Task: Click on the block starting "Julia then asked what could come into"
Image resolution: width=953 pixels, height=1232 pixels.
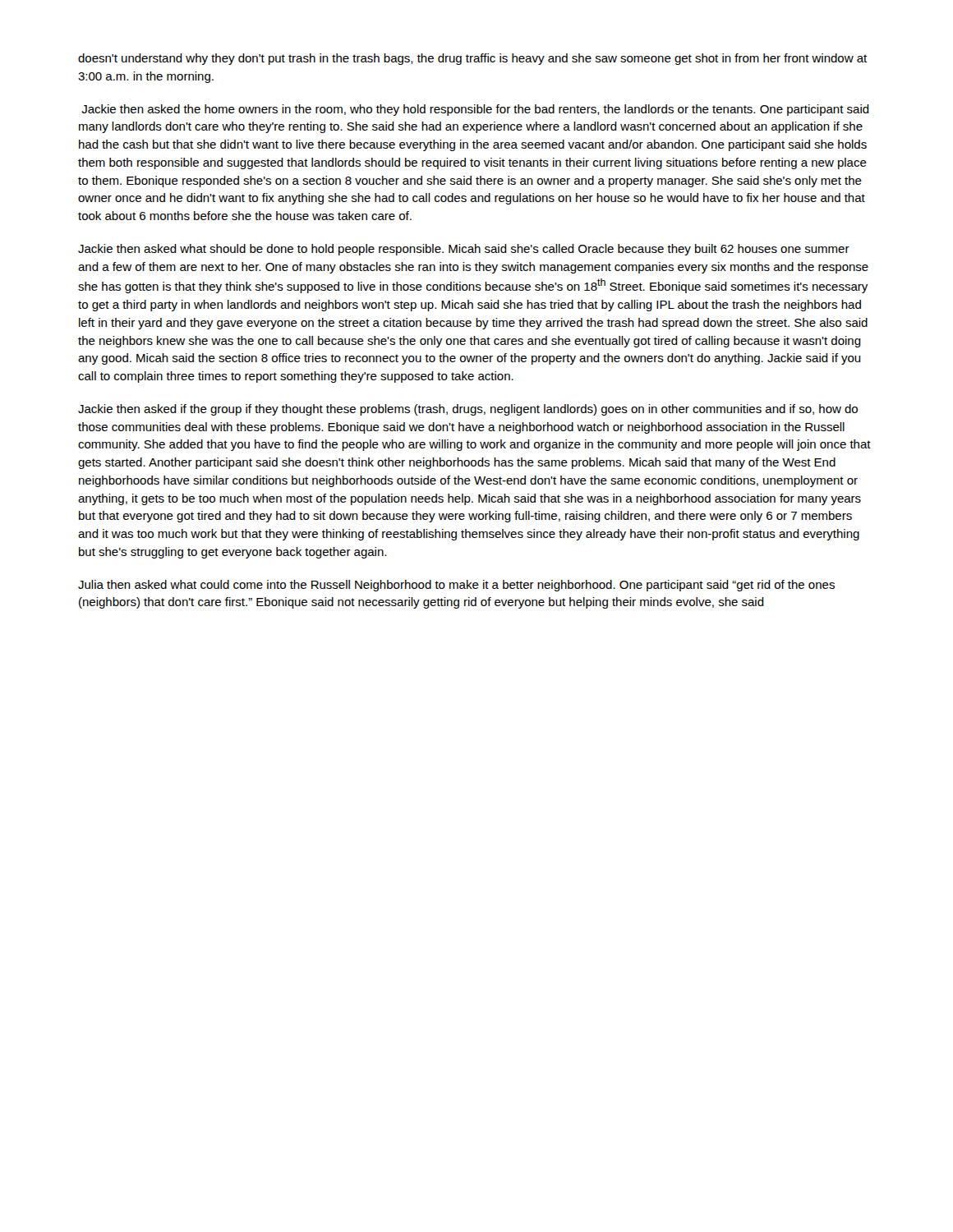Action: coord(457,593)
